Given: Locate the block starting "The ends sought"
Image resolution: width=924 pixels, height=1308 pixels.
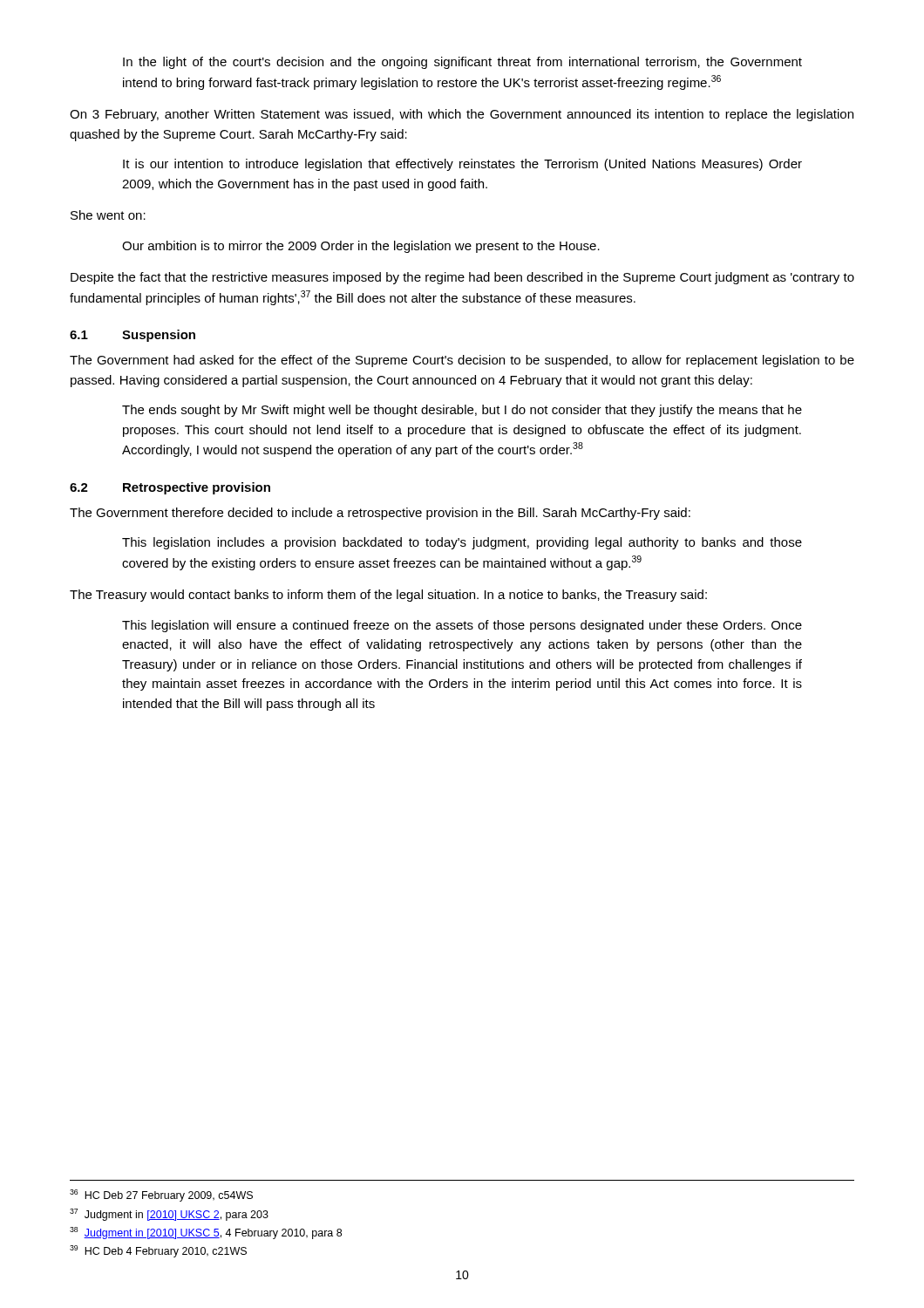Looking at the screenshot, I should coord(462,430).
